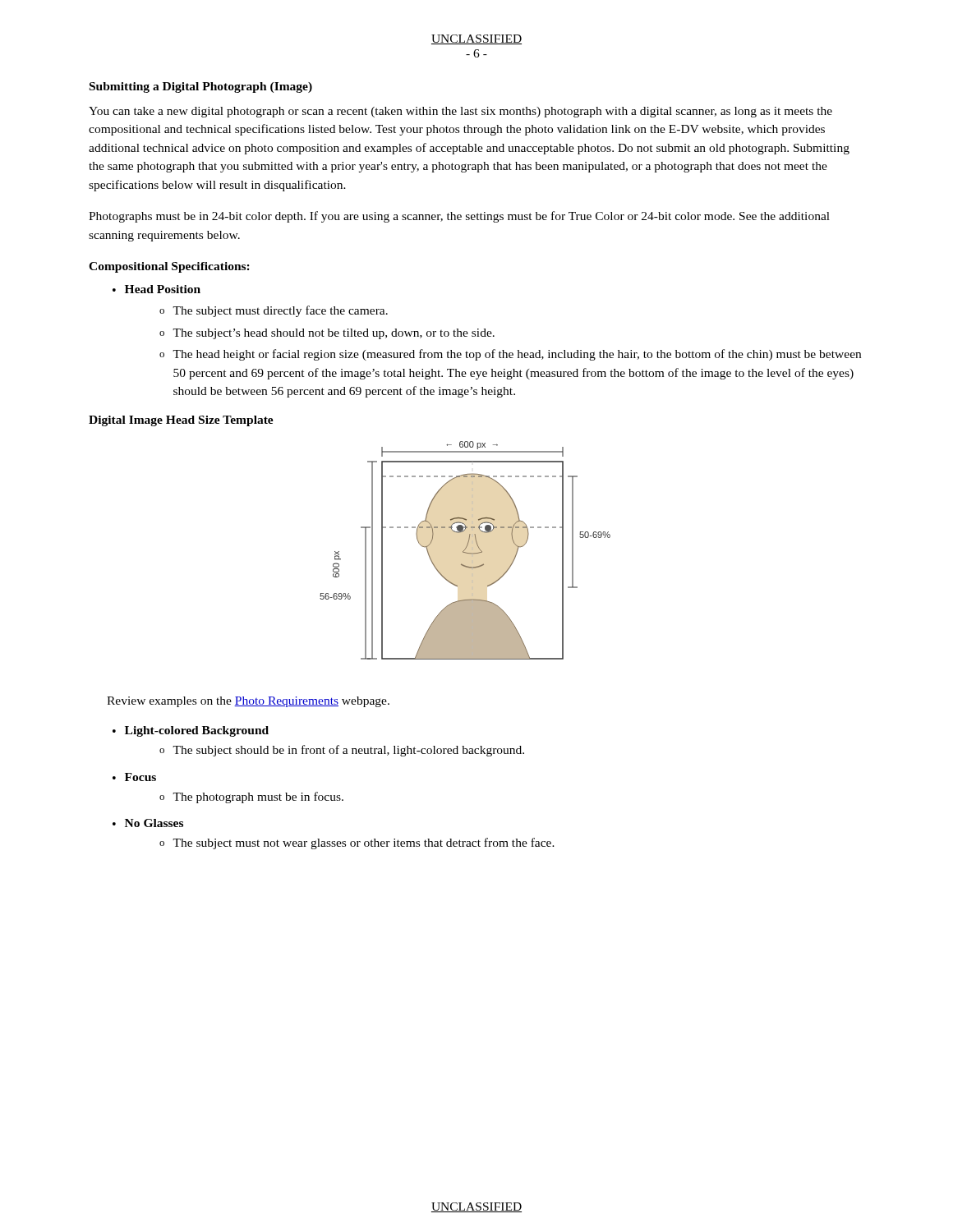This screenshot has height=1232, width=953.
Task: Navigate to the region starting "o The subject should"
Action: point(342,750)
